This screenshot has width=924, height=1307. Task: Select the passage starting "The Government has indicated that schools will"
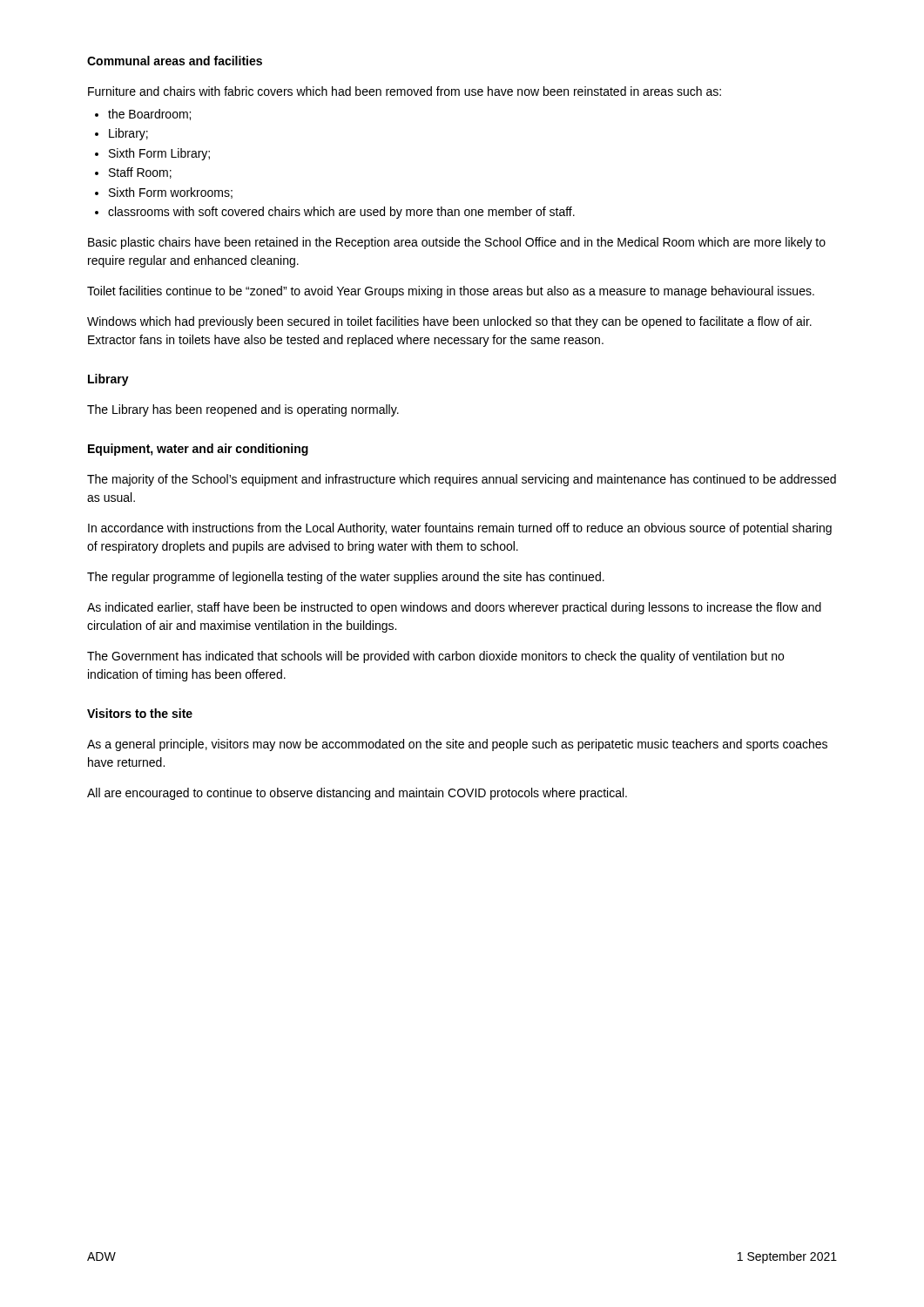436,666
